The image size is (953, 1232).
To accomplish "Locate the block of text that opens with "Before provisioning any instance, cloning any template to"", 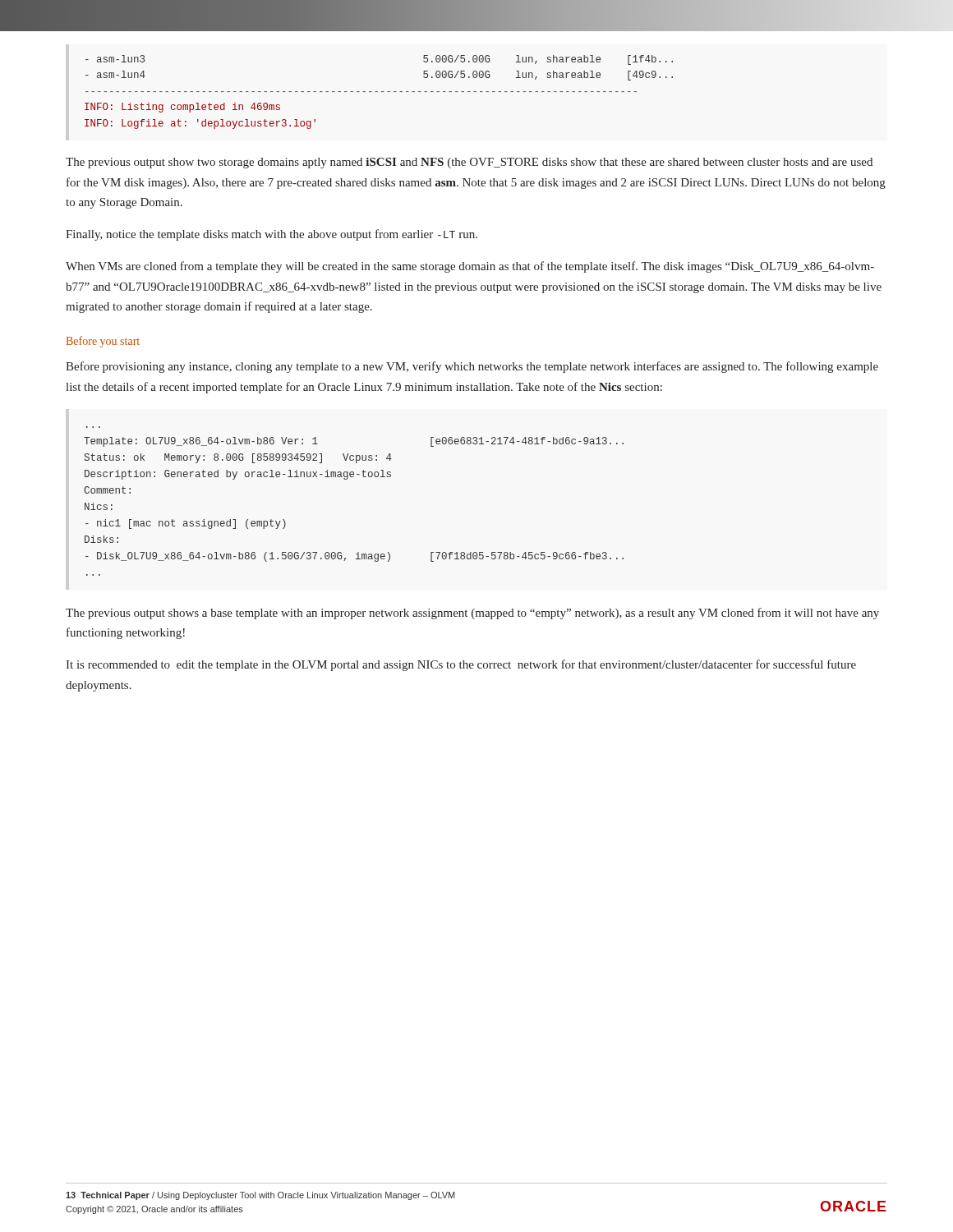I will point(472,377).
